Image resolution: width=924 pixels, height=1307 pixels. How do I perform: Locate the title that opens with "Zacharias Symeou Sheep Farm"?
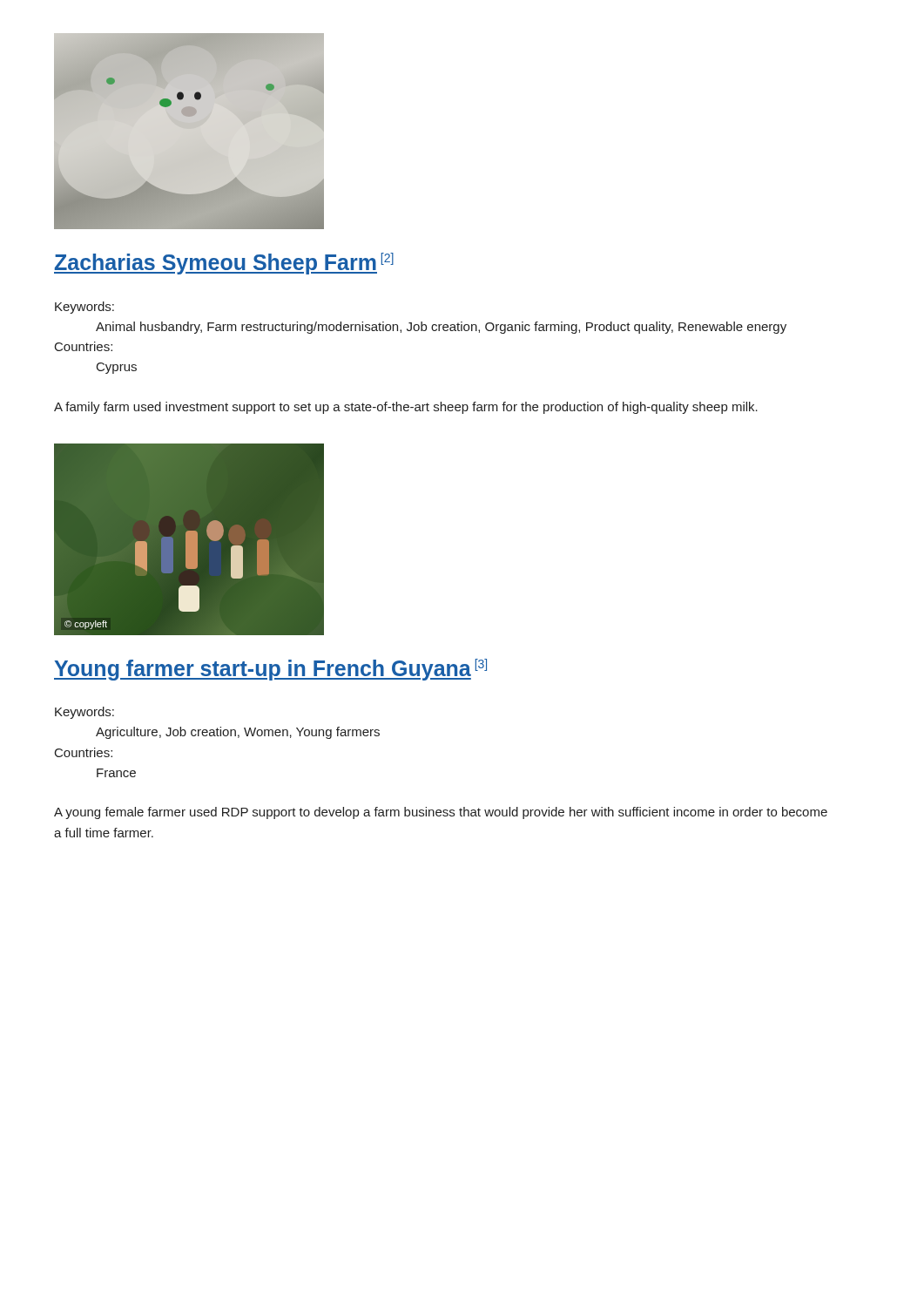(x=224, y=262)
